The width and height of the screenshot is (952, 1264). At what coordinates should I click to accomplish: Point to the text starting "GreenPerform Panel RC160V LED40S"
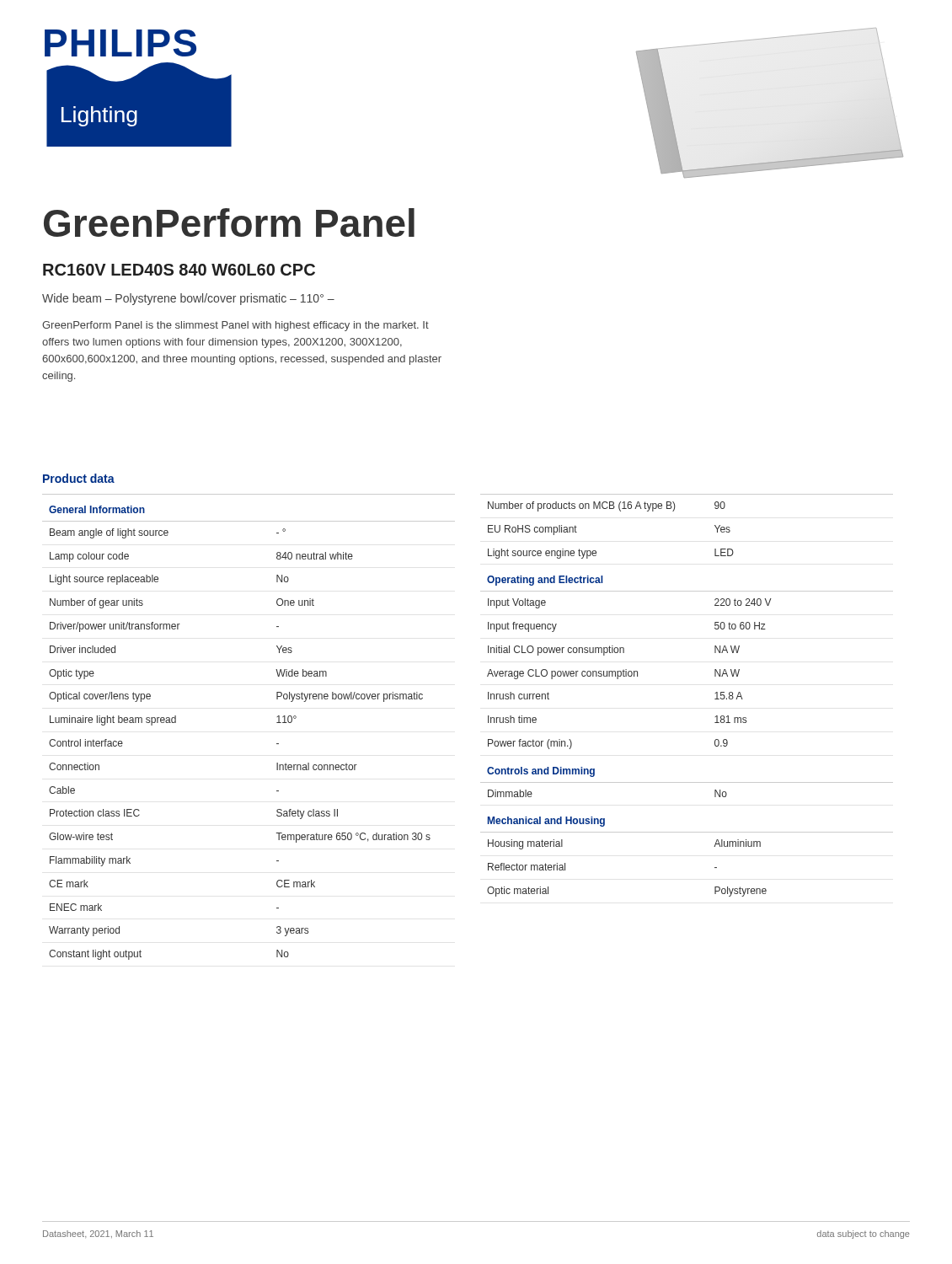337,293
